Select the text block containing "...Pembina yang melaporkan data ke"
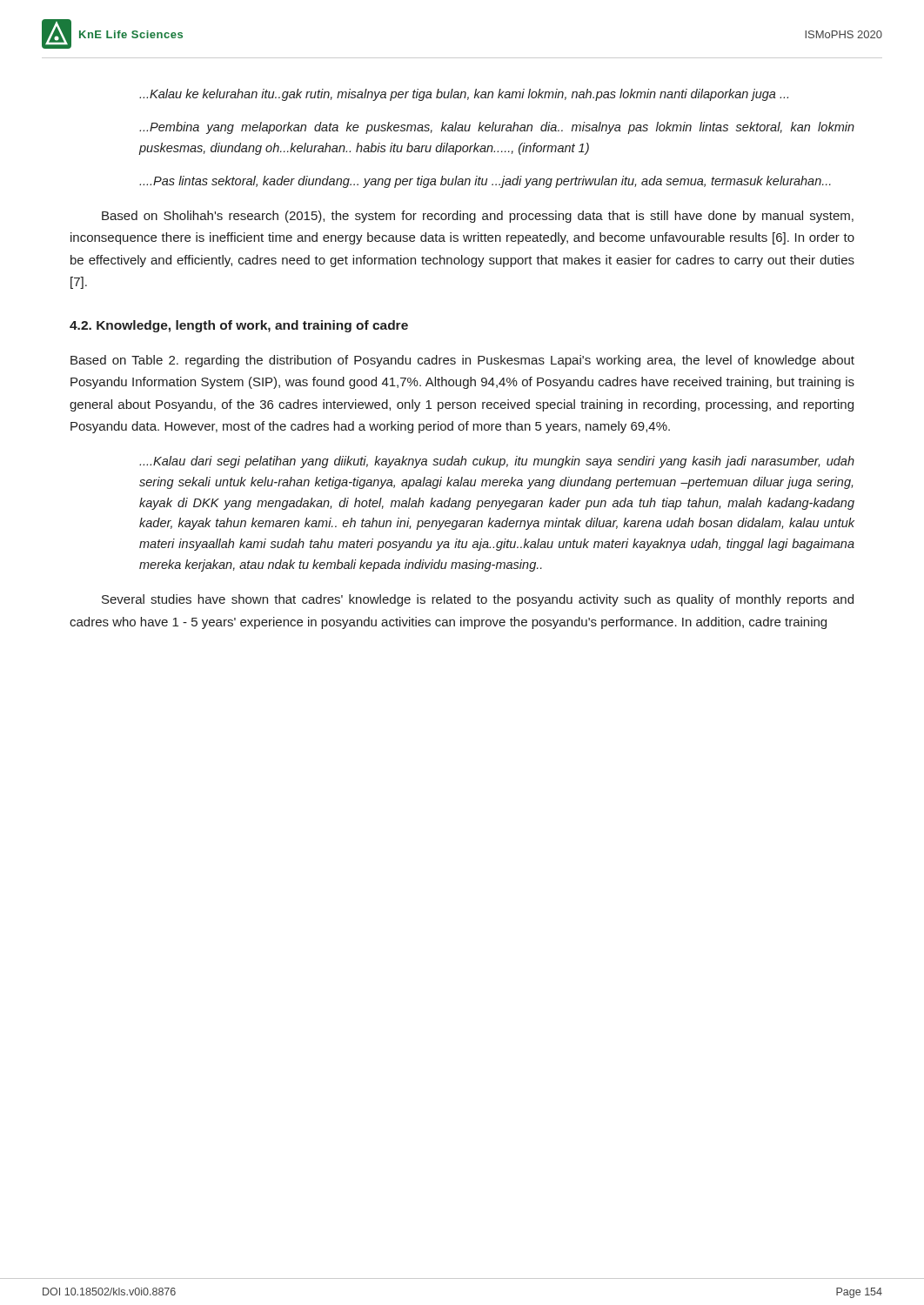Image resolution: width=924 pixels, height=1305 pixels. [497, 137]
